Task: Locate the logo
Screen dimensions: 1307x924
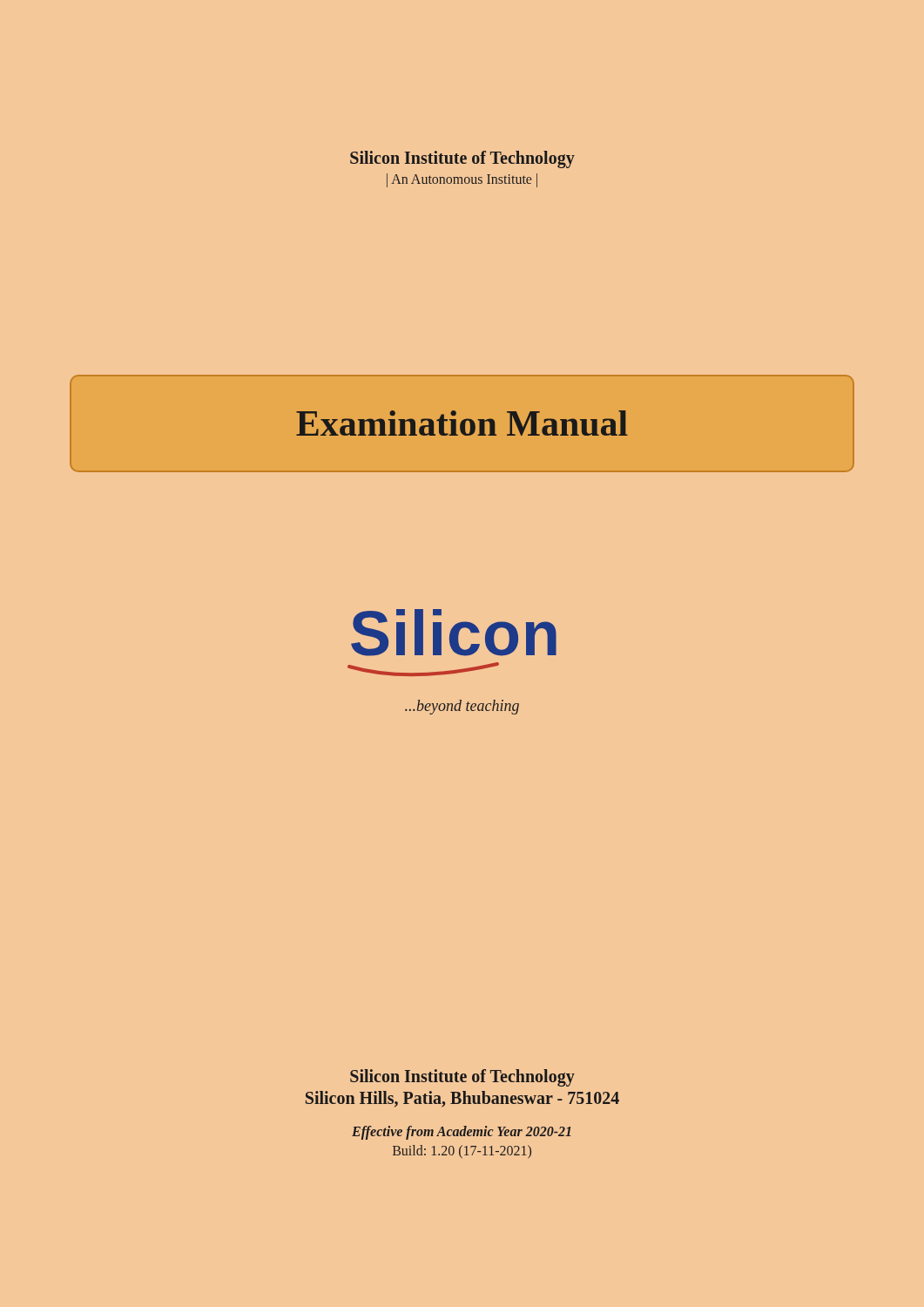Action: click(x=462, y=654)
